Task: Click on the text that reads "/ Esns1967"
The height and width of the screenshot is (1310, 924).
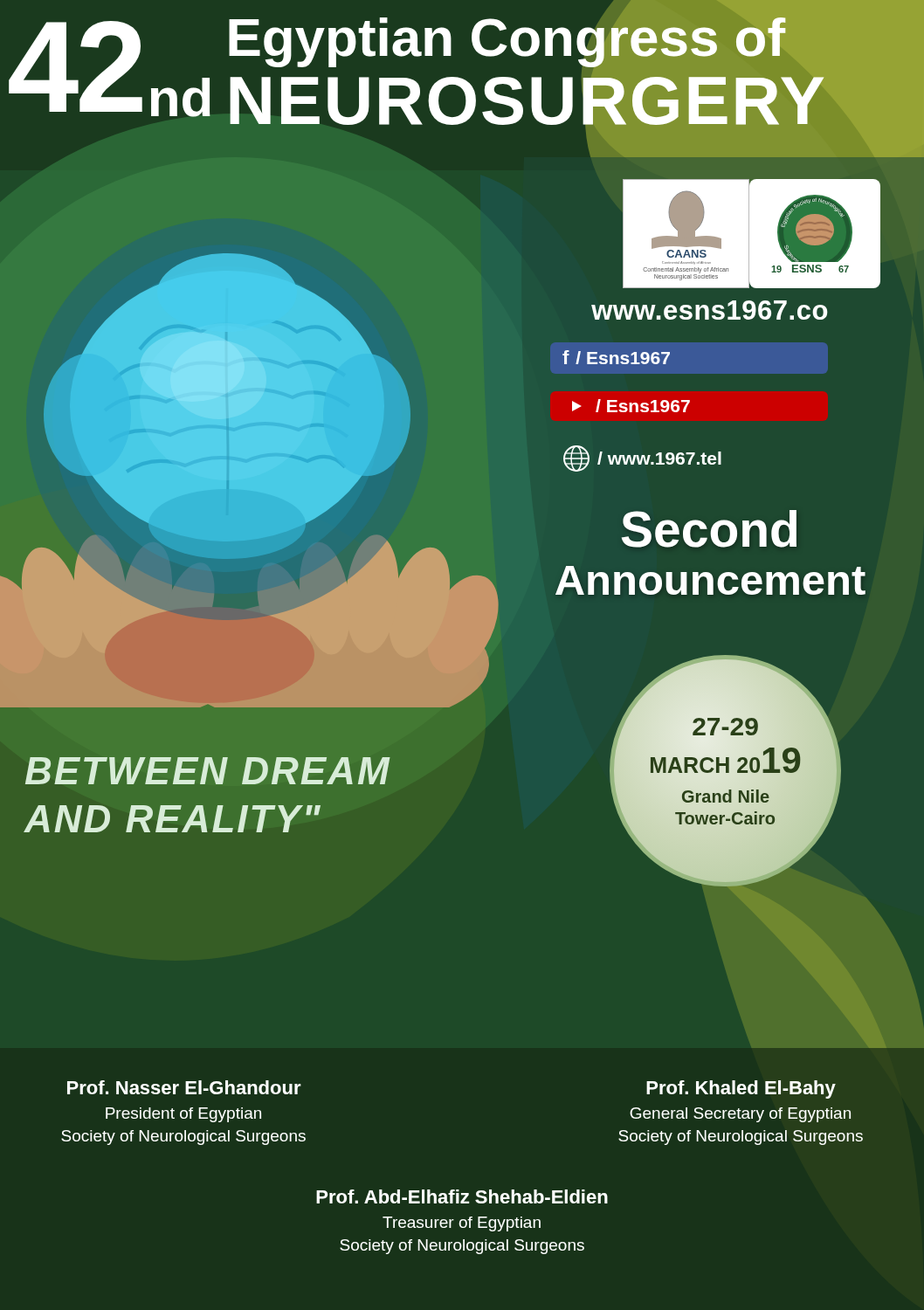Action: pyautogui.click(x=626, y=406)
